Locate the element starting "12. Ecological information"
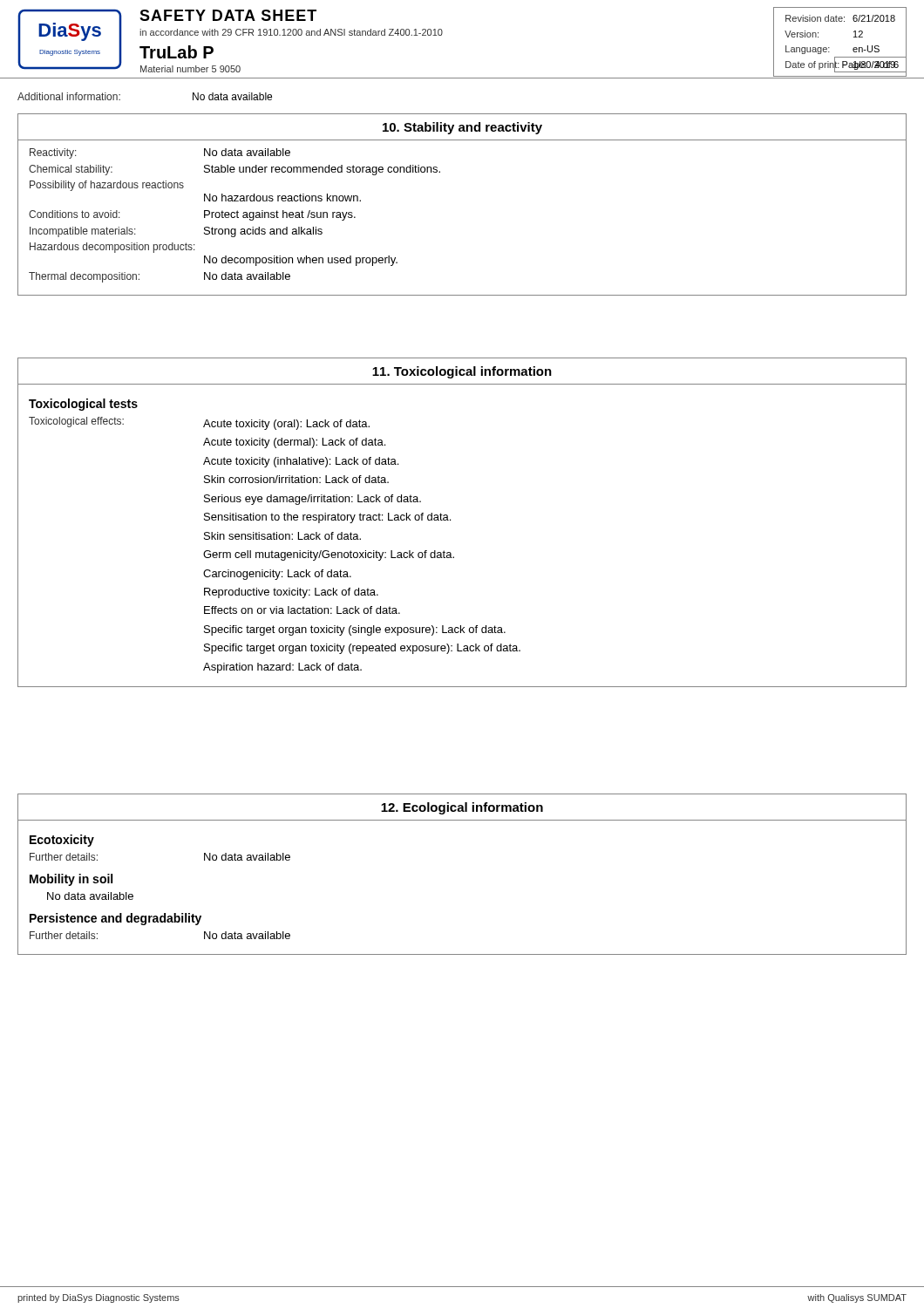 click(462, 874)
